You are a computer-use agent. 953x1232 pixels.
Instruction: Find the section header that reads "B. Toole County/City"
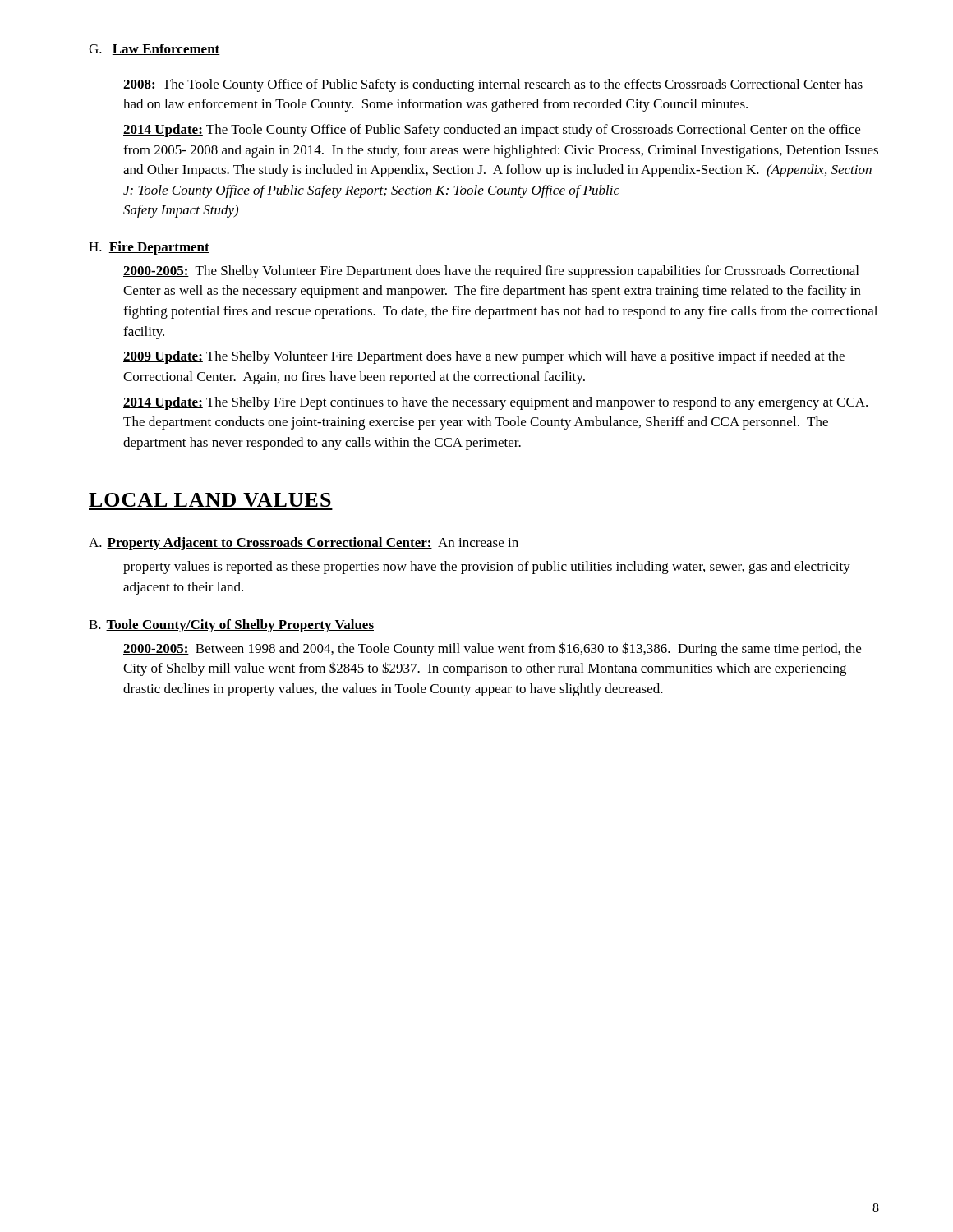point(231,625)
